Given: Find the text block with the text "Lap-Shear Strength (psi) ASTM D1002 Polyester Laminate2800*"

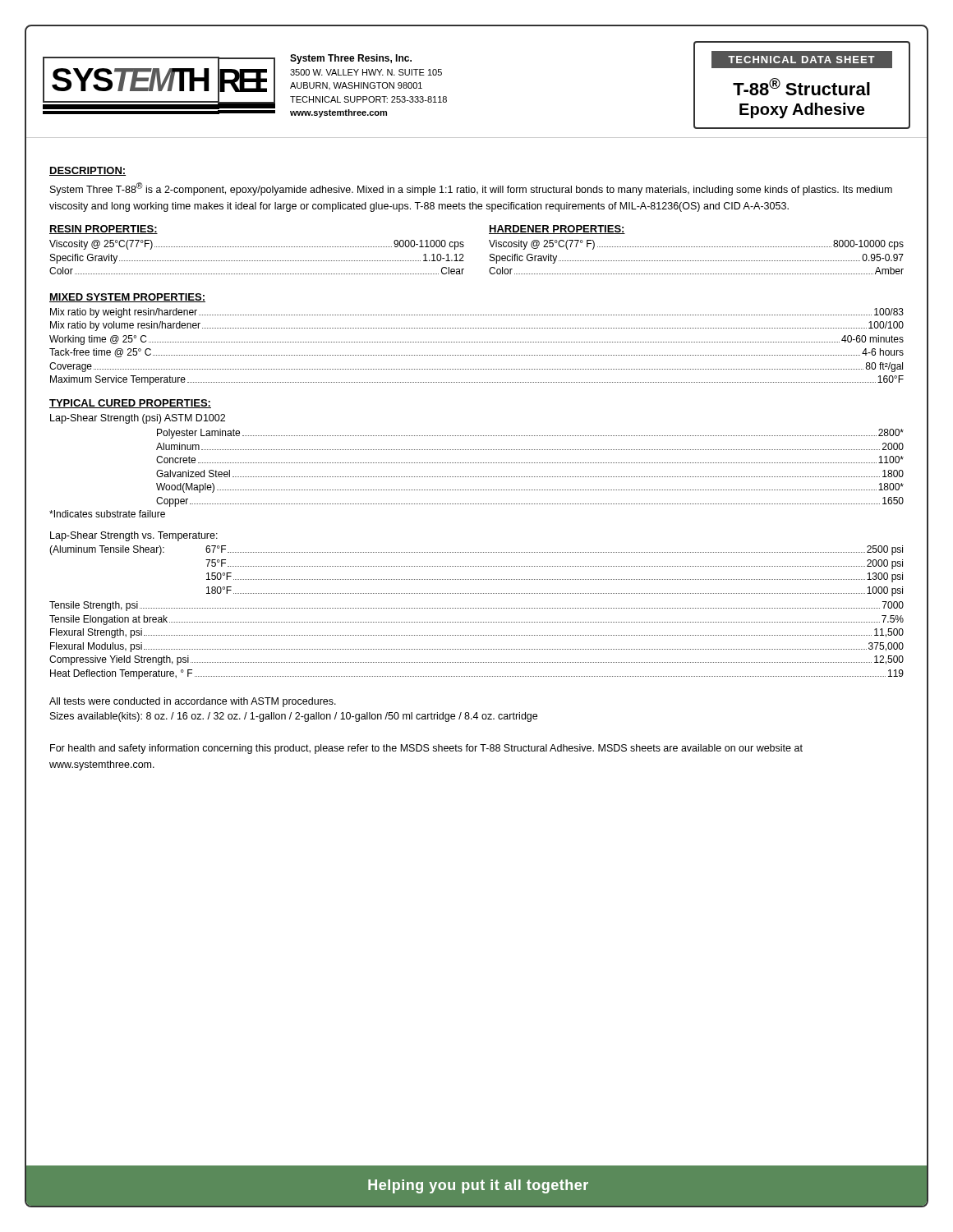Looking at the screenshot, I should point(476,466).
